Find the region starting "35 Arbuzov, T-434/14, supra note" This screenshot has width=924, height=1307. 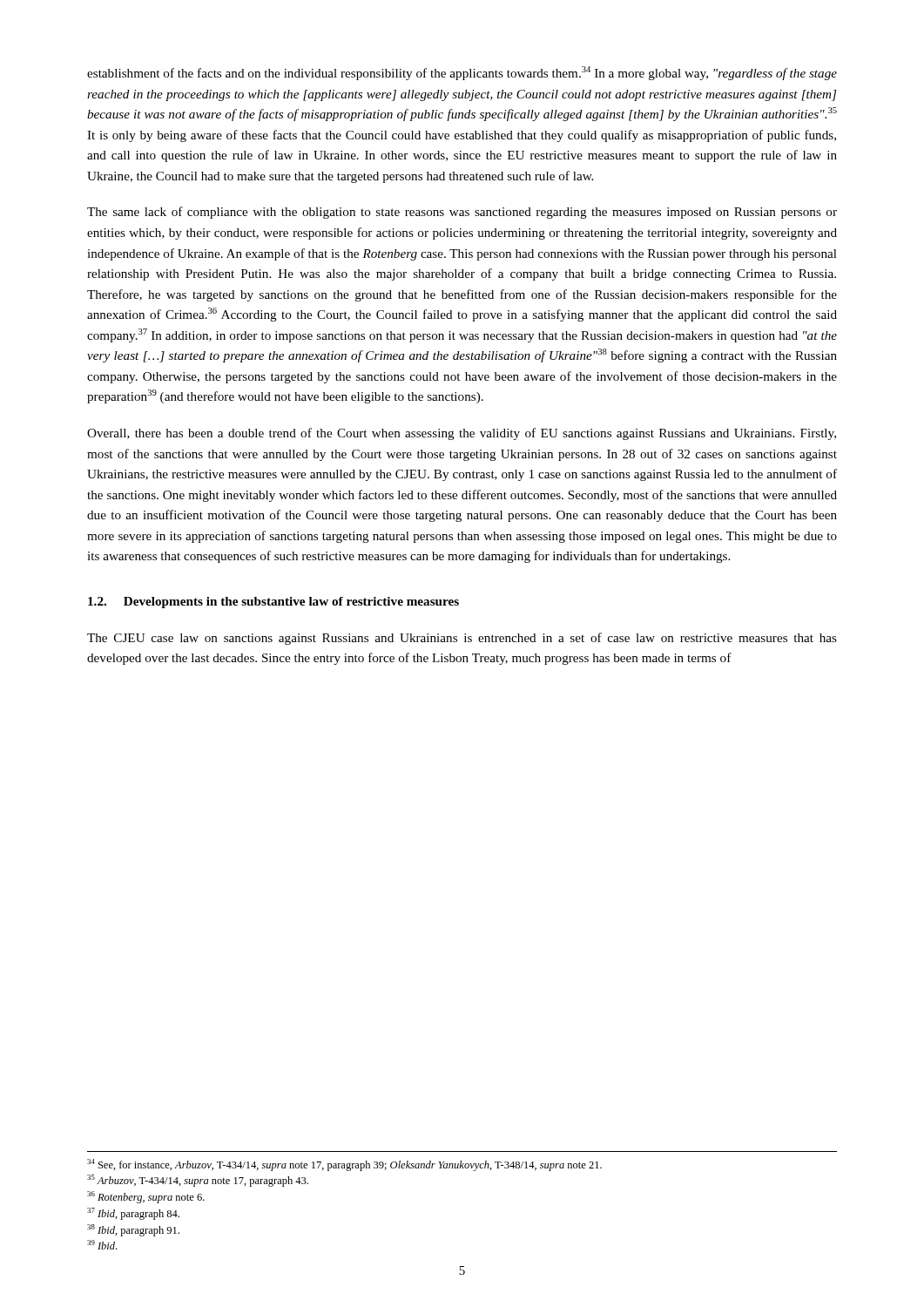click(x=198, y=1181)
